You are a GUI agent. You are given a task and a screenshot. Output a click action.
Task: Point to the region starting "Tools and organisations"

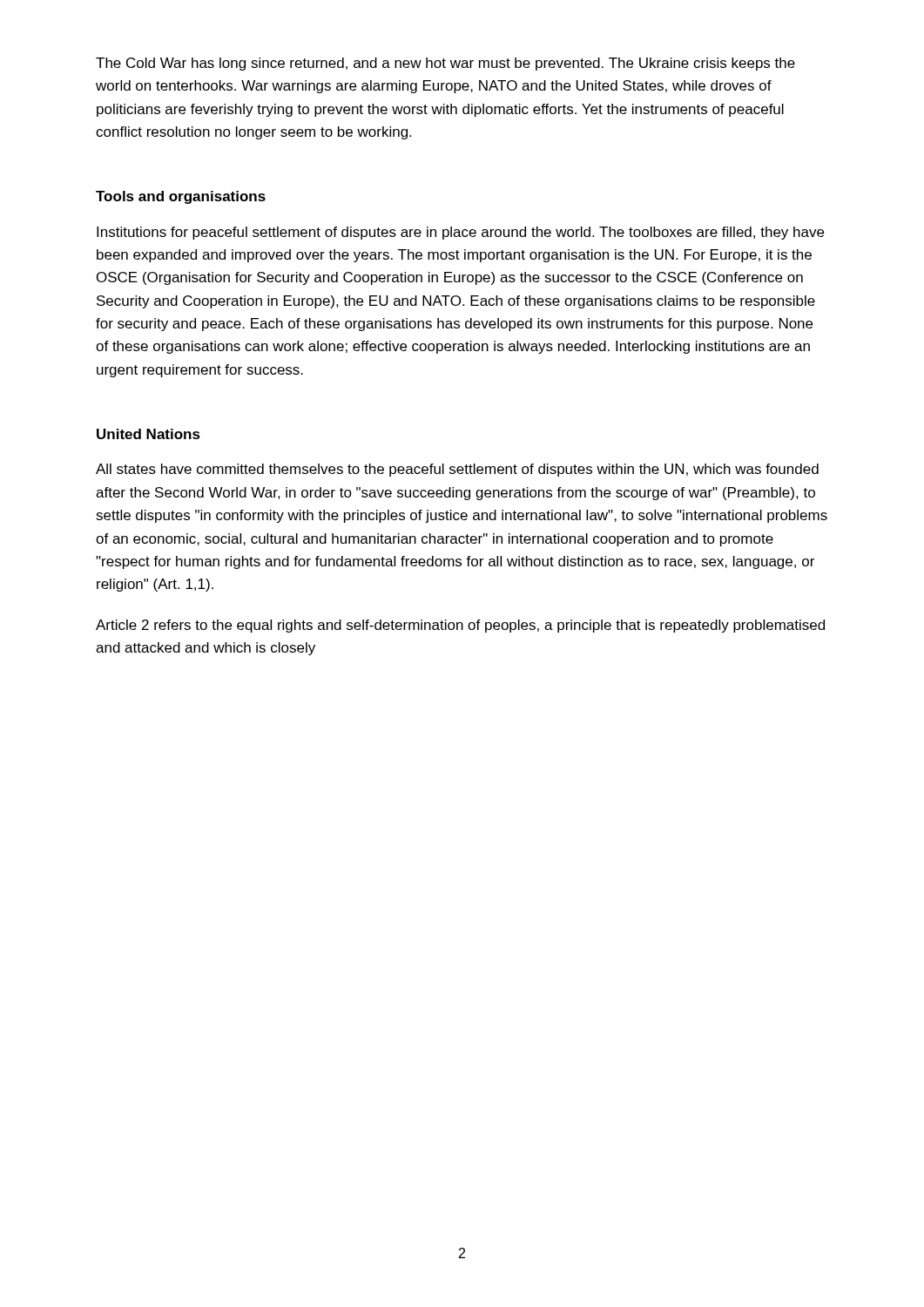181,197
